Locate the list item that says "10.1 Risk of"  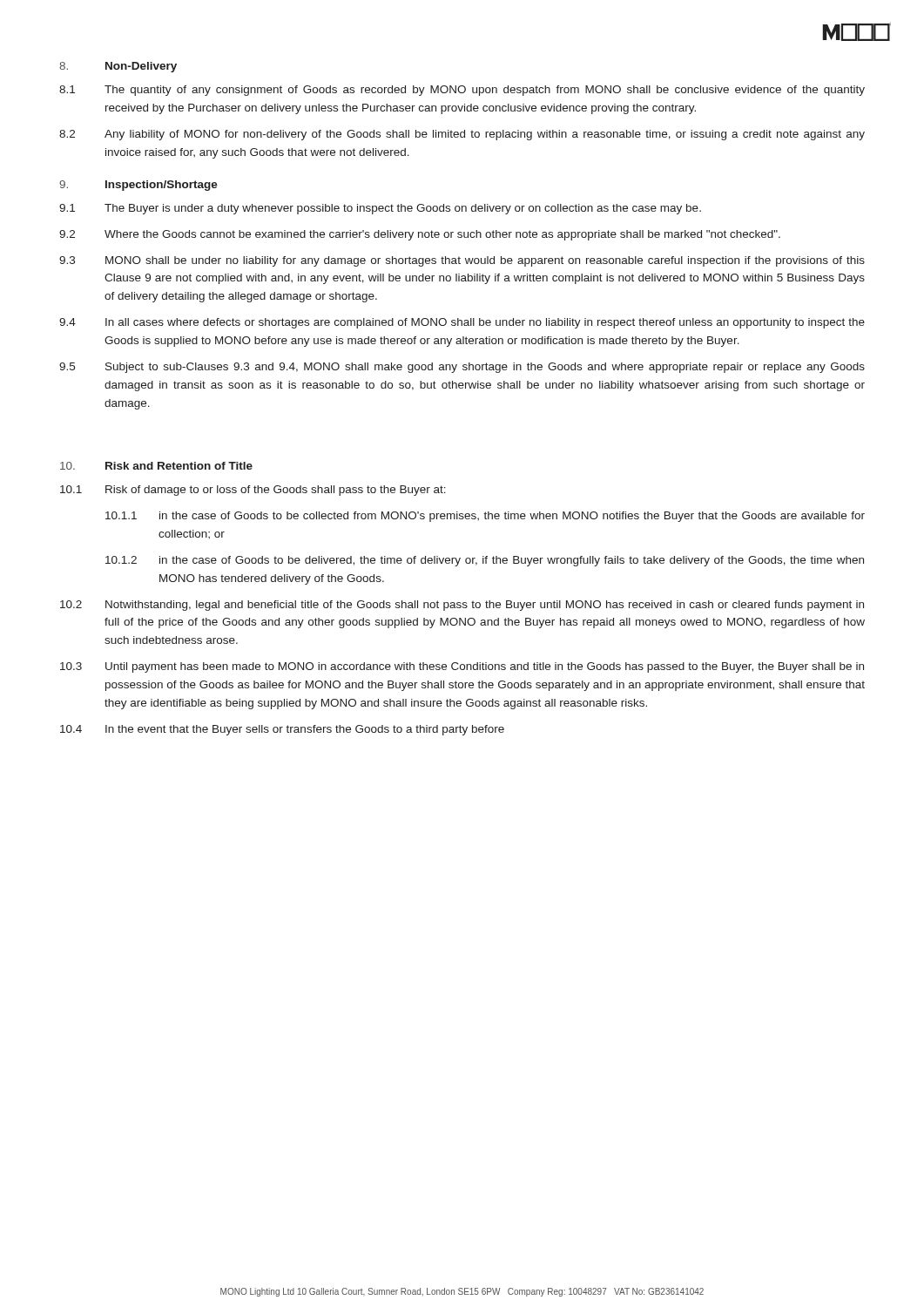click(253, 491)
